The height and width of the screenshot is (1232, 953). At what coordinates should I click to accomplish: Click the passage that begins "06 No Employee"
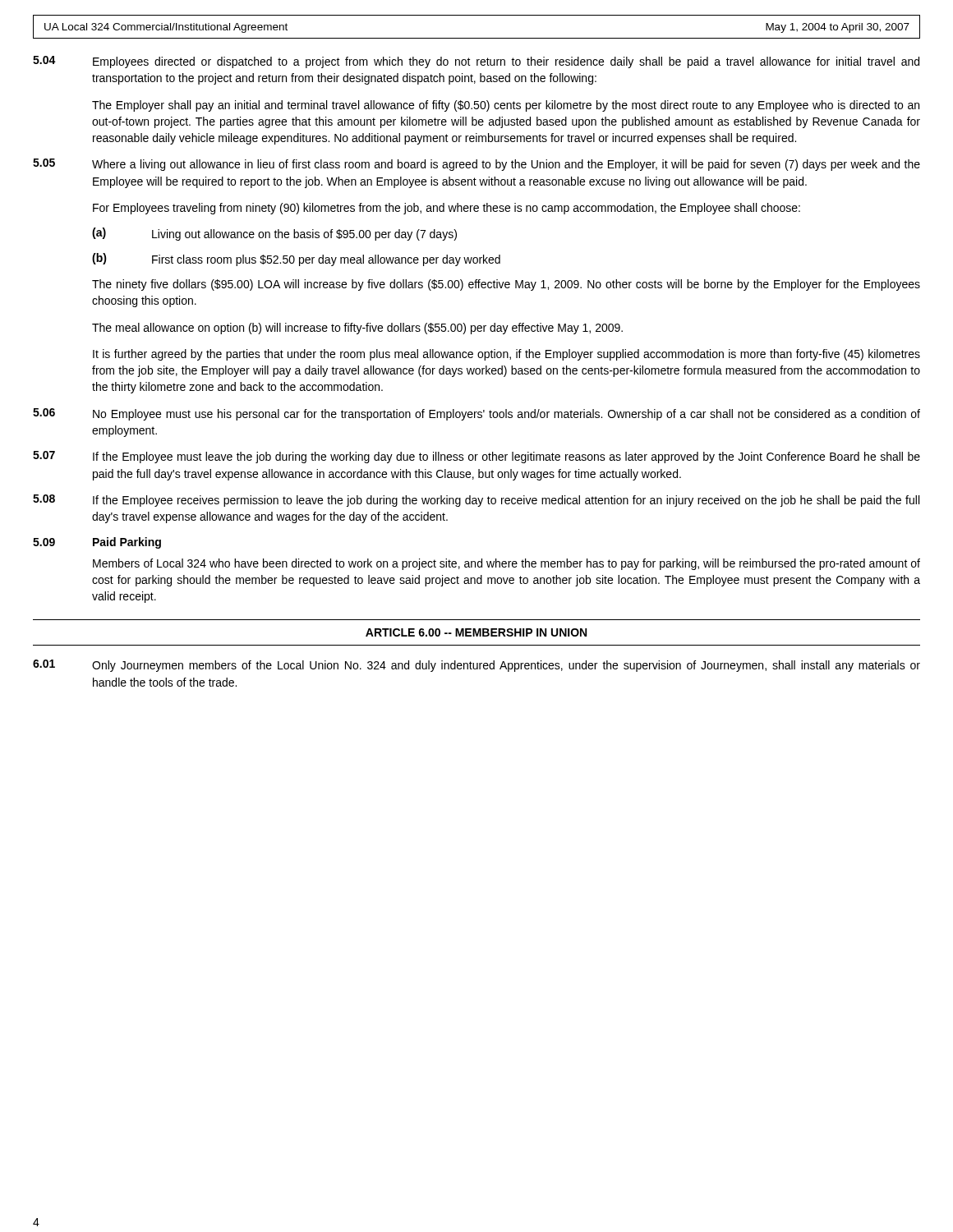476,422
